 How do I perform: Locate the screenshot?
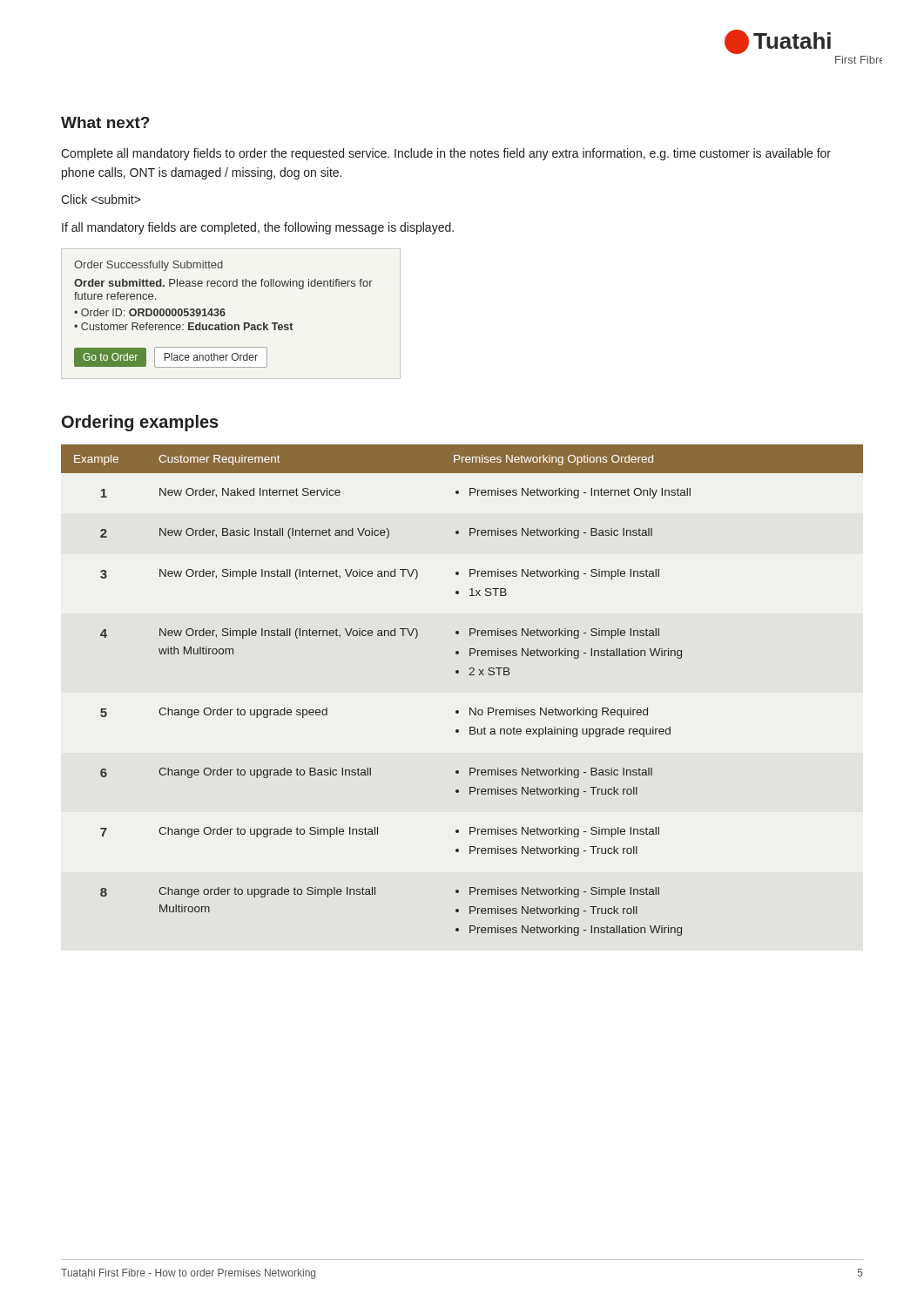tap(231, 313)
